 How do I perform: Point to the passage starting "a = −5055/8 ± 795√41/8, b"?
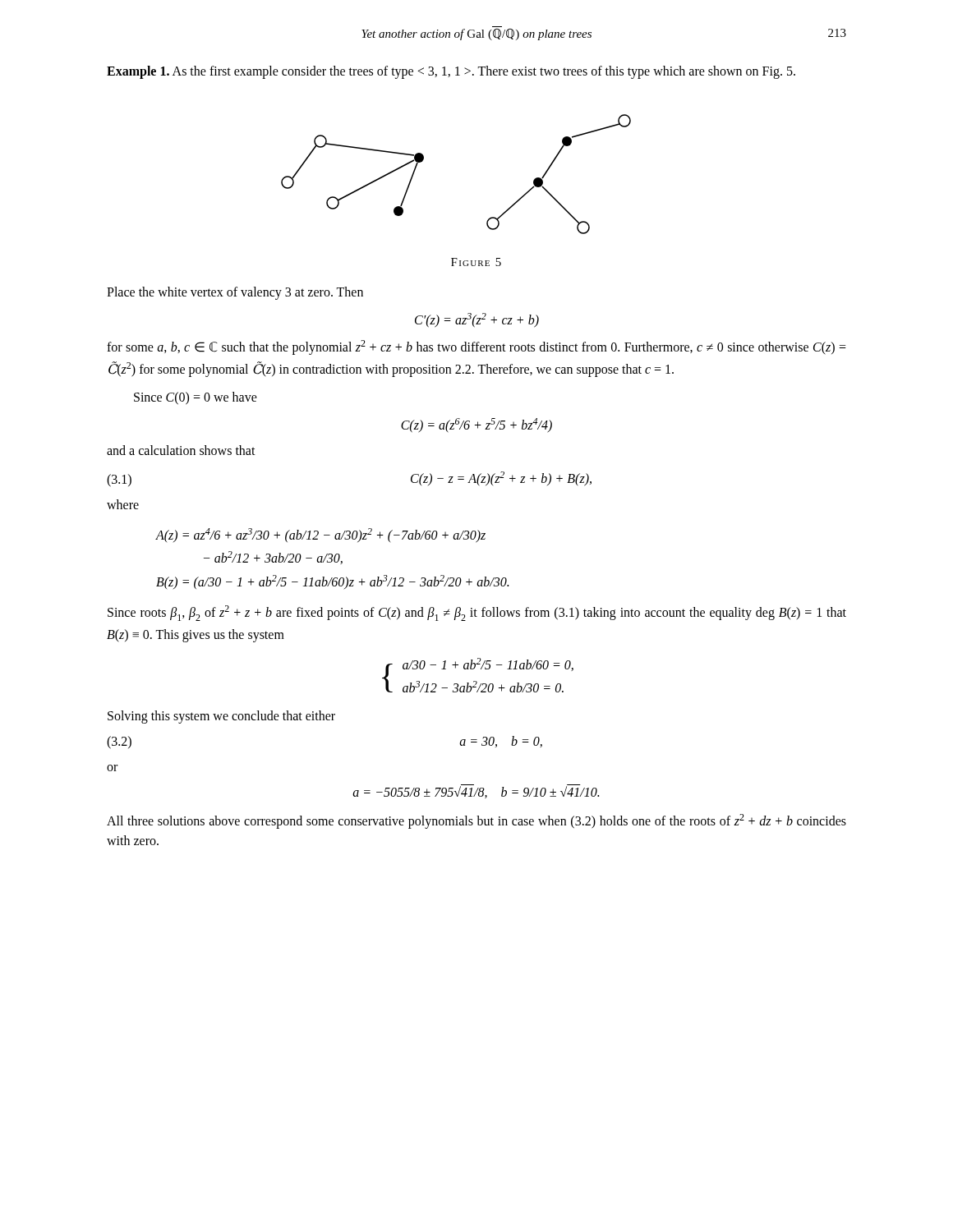[476, 792]
